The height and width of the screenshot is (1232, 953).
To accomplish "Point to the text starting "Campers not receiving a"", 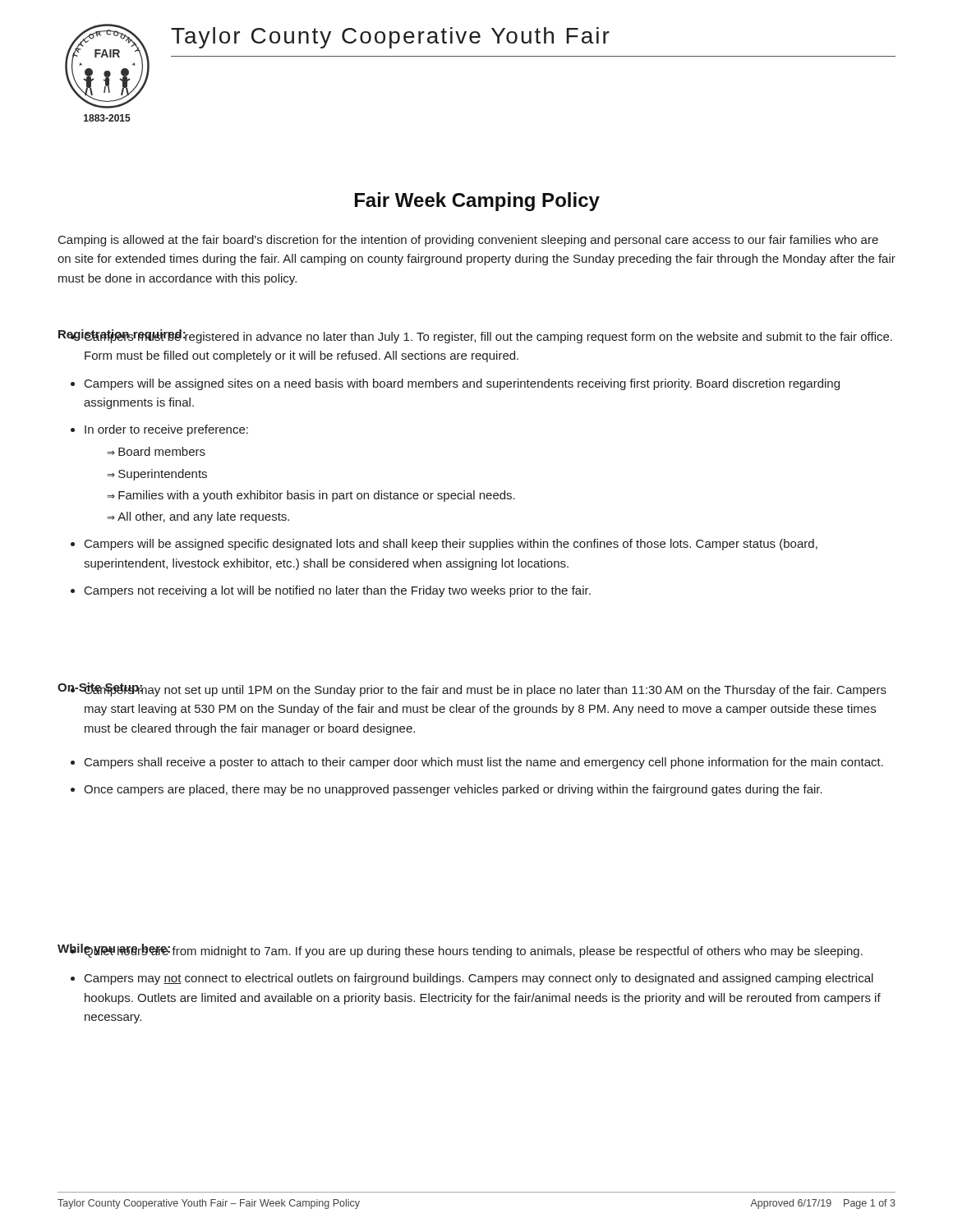I will 338,590.
